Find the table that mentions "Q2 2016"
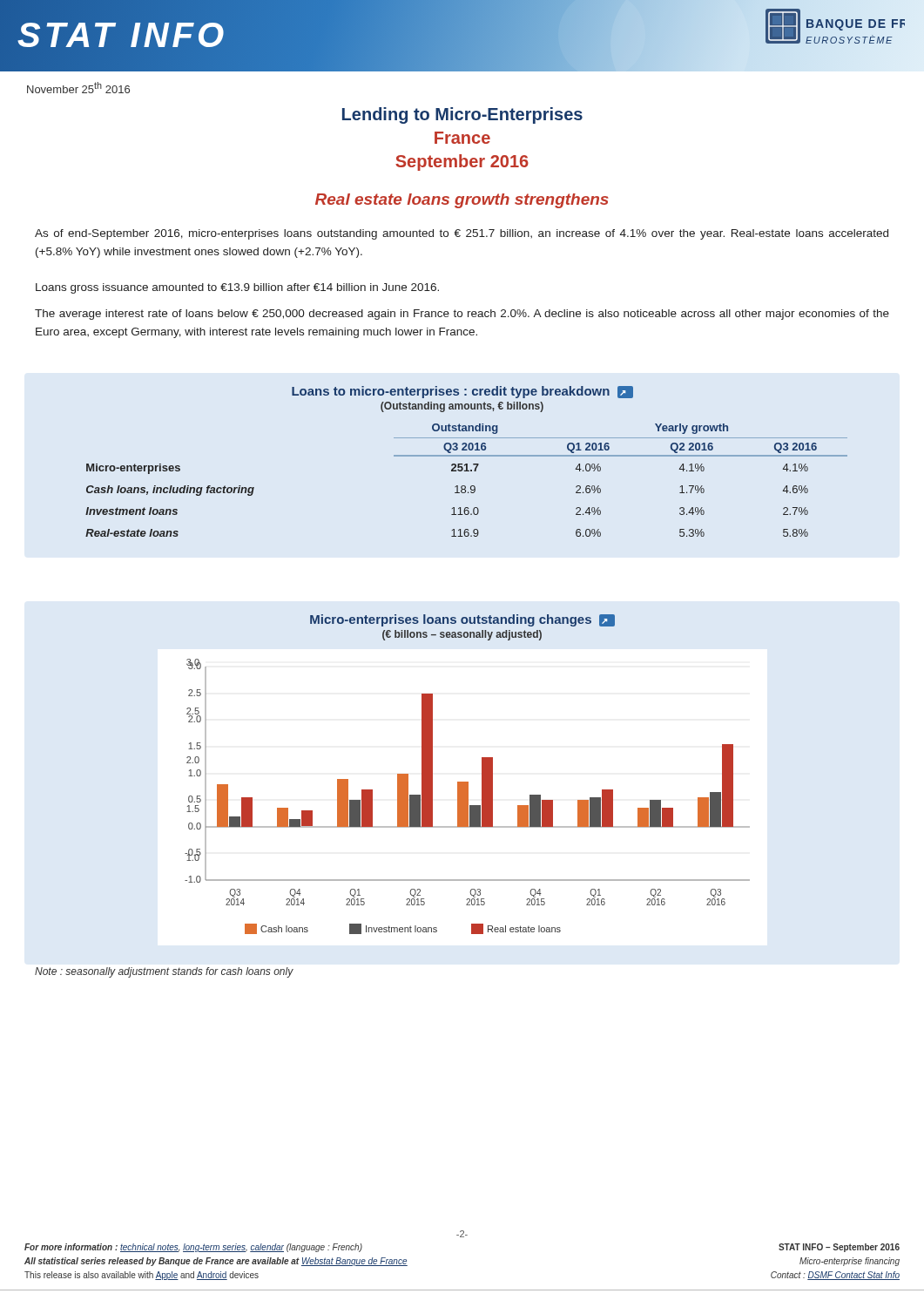Image resolution: width=924 pixels, height=1307 pixels. (462, 481)
